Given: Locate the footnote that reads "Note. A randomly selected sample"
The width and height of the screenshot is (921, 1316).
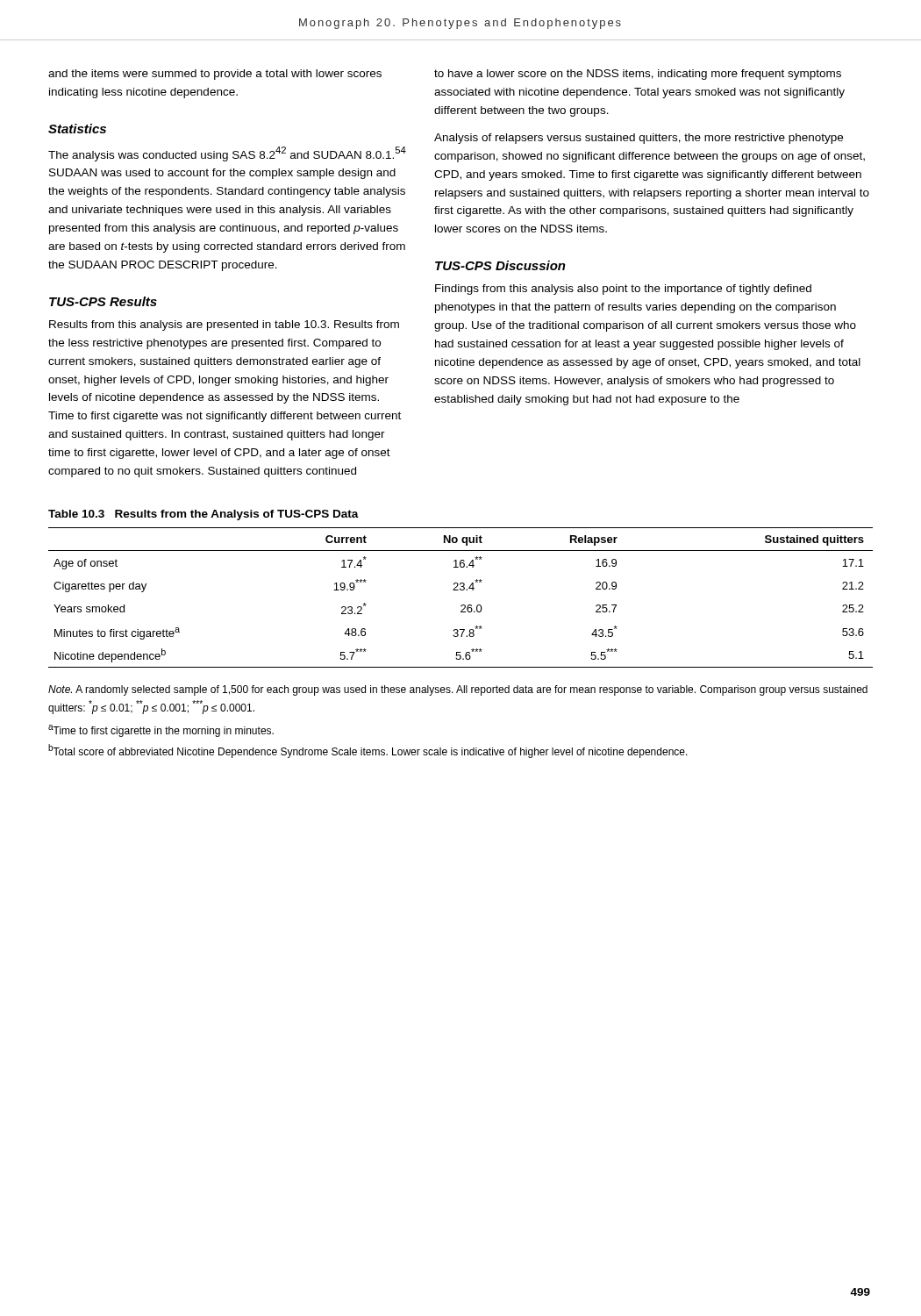Looking at the screenshot, I should [x=458, y=699].
